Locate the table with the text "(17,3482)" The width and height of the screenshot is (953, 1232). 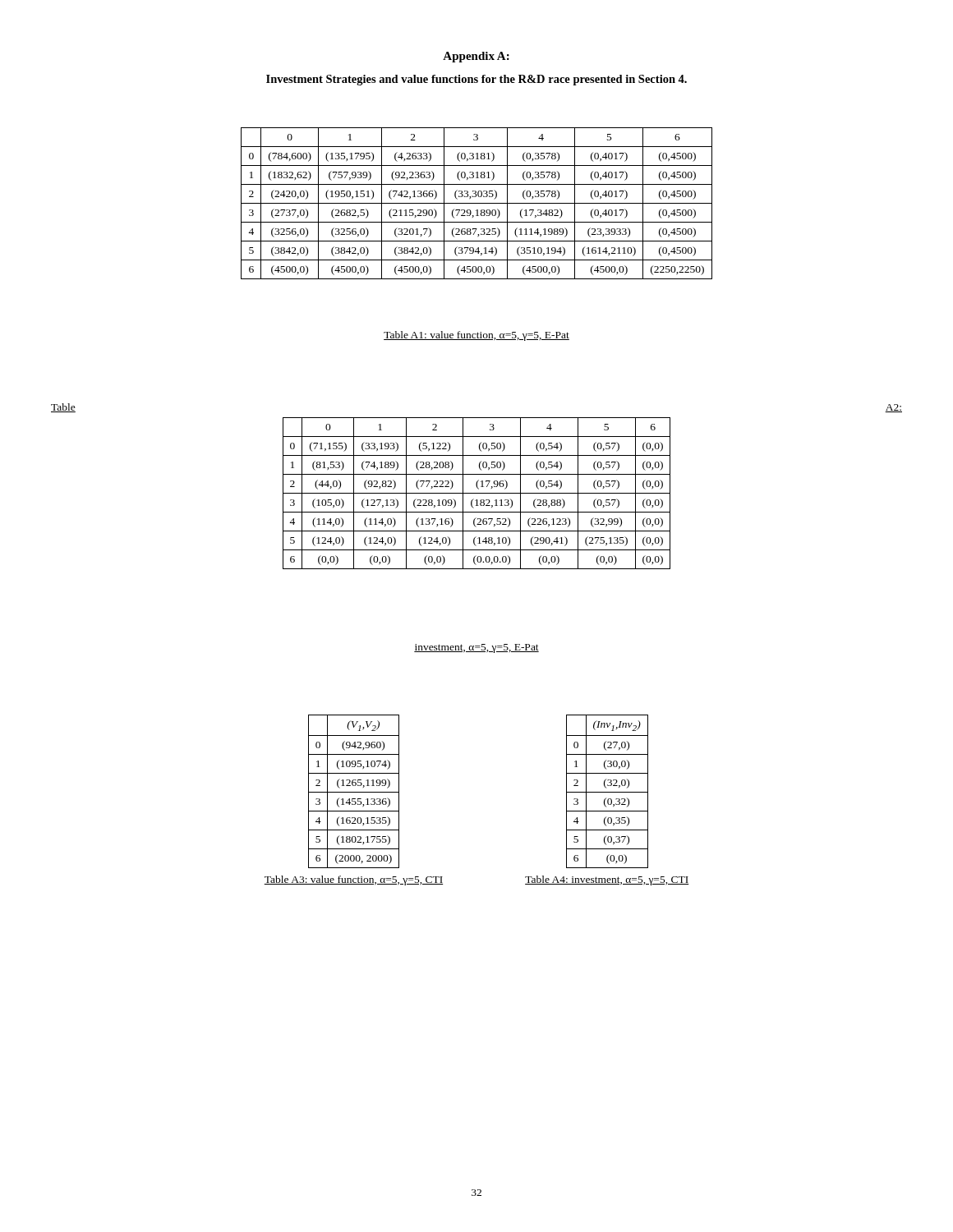(x=476, y=203)
